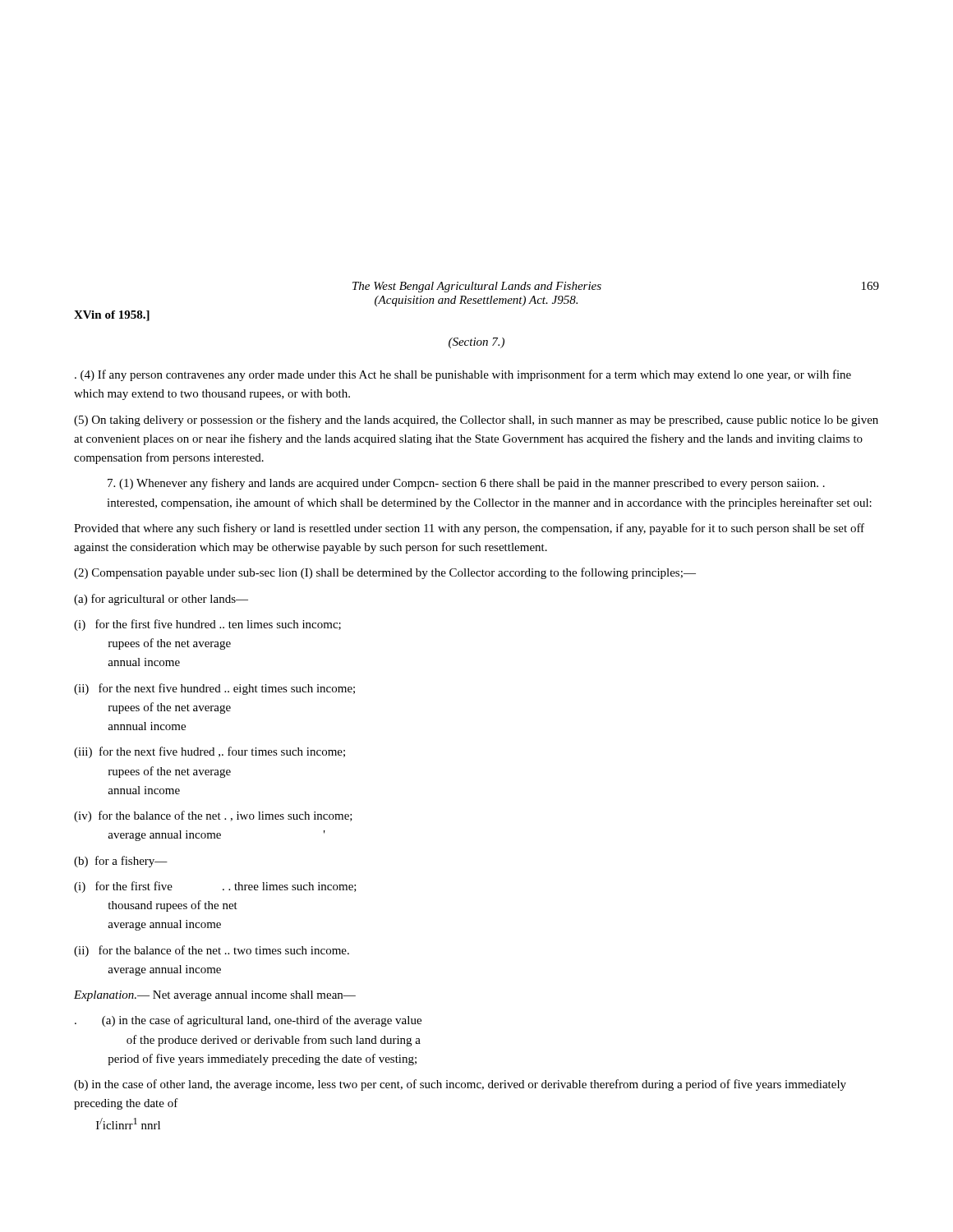Click the passage that begins ". (4) If any person contravenes"
Screen dimensions: 1232x953
coord(476,385)
